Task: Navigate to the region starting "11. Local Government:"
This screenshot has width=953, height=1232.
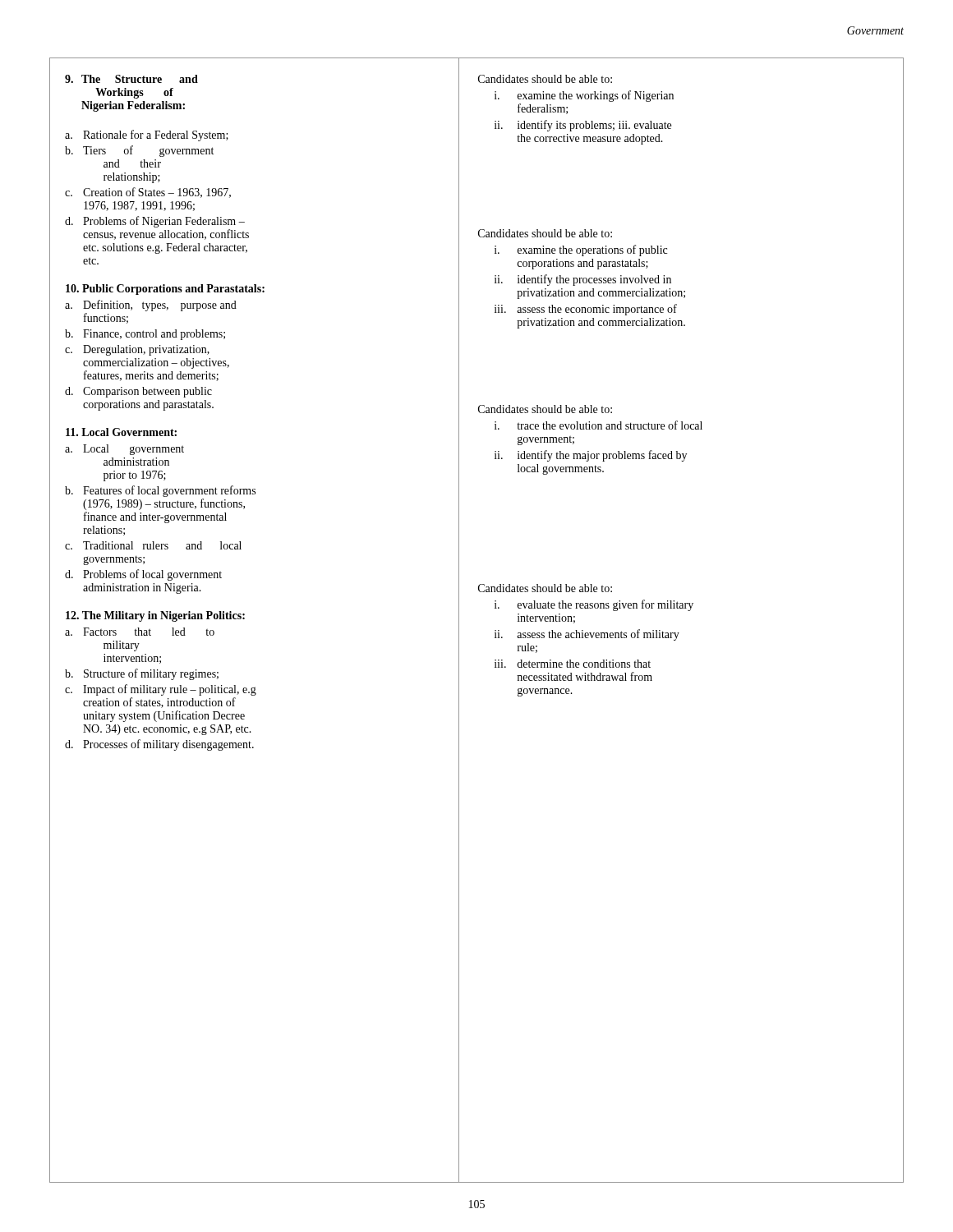Action: click(x=121, y=432)
